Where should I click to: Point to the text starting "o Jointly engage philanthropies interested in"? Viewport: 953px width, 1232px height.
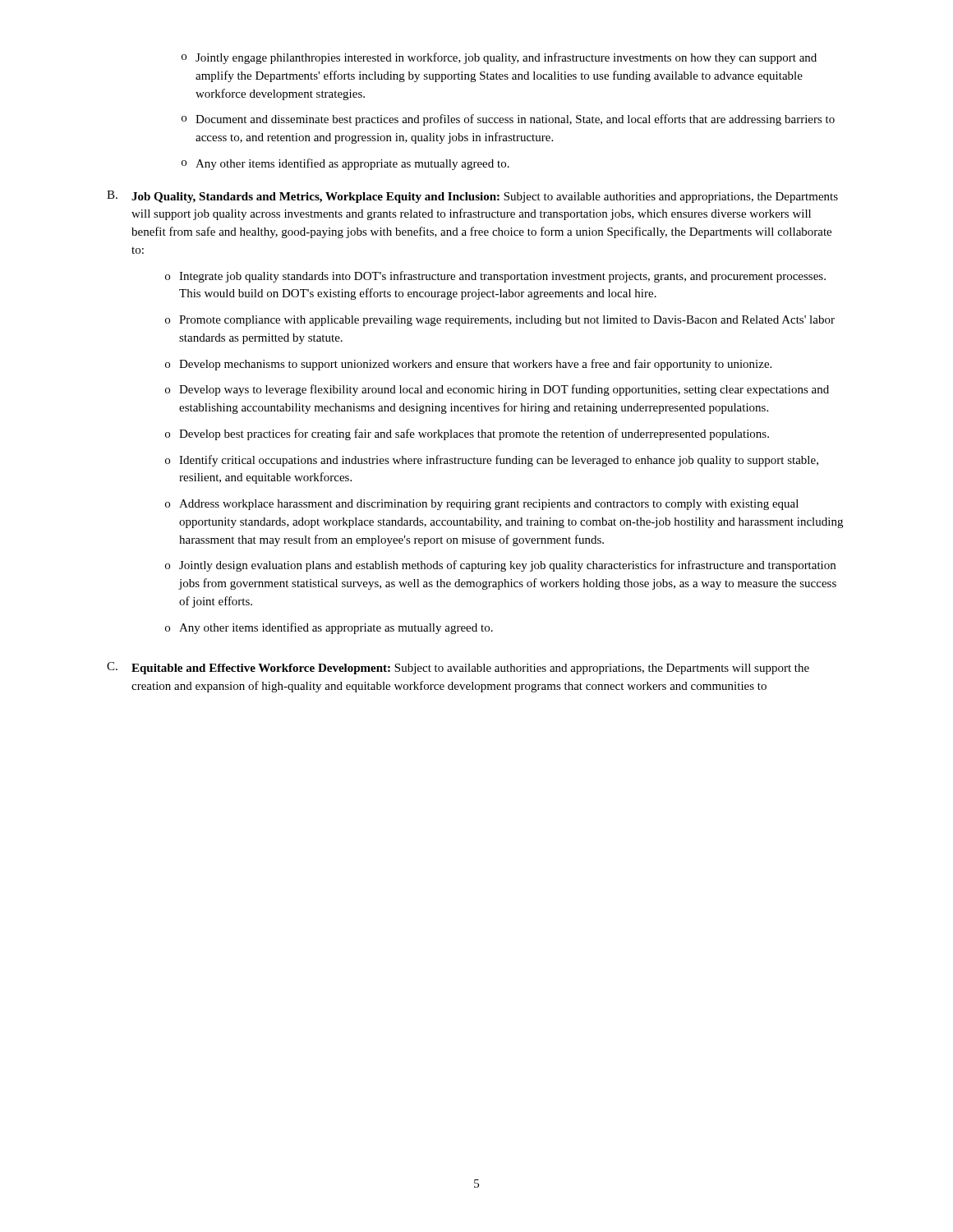(x=509, y=76)
